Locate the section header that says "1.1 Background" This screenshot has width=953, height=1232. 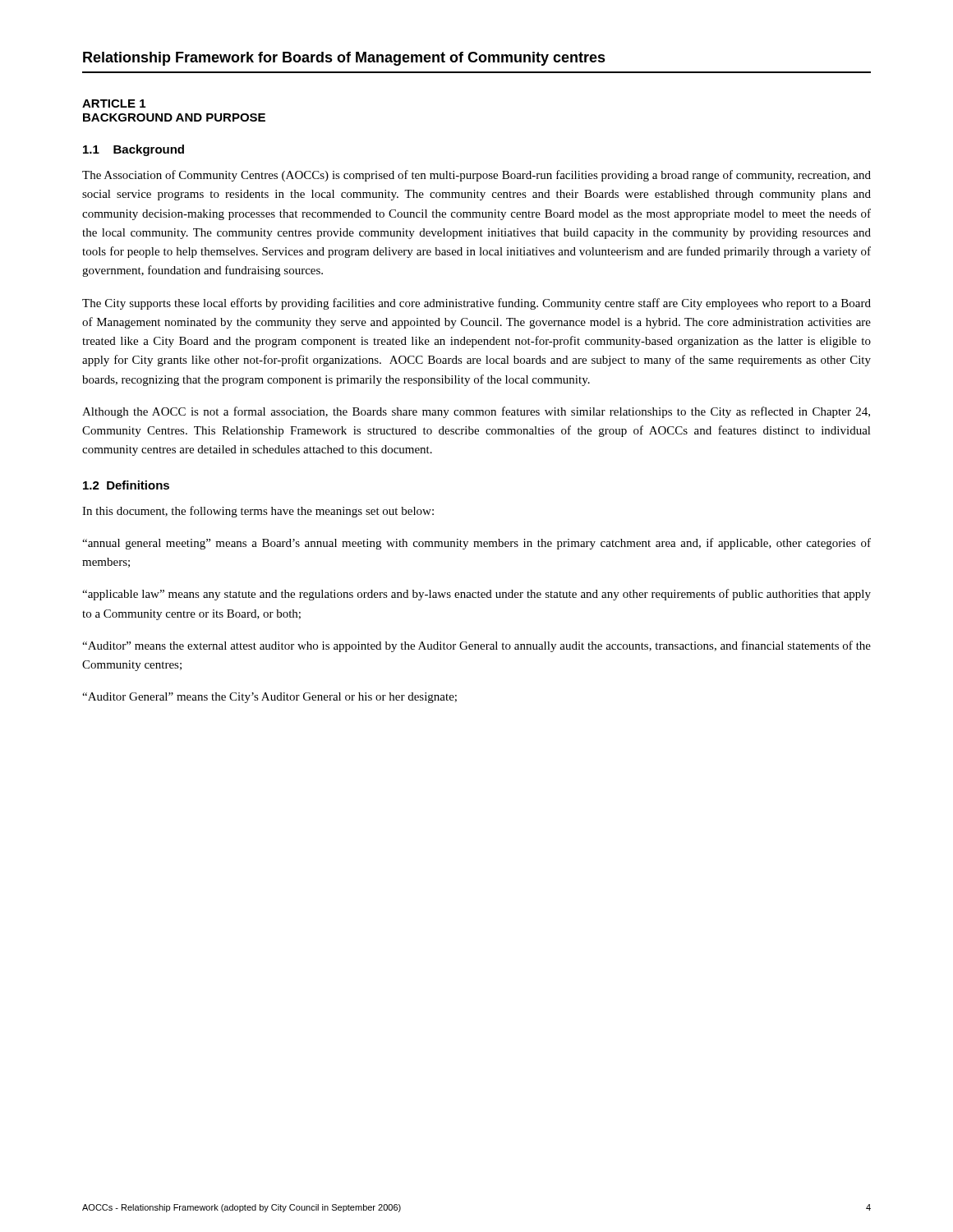tap(134, 149)
